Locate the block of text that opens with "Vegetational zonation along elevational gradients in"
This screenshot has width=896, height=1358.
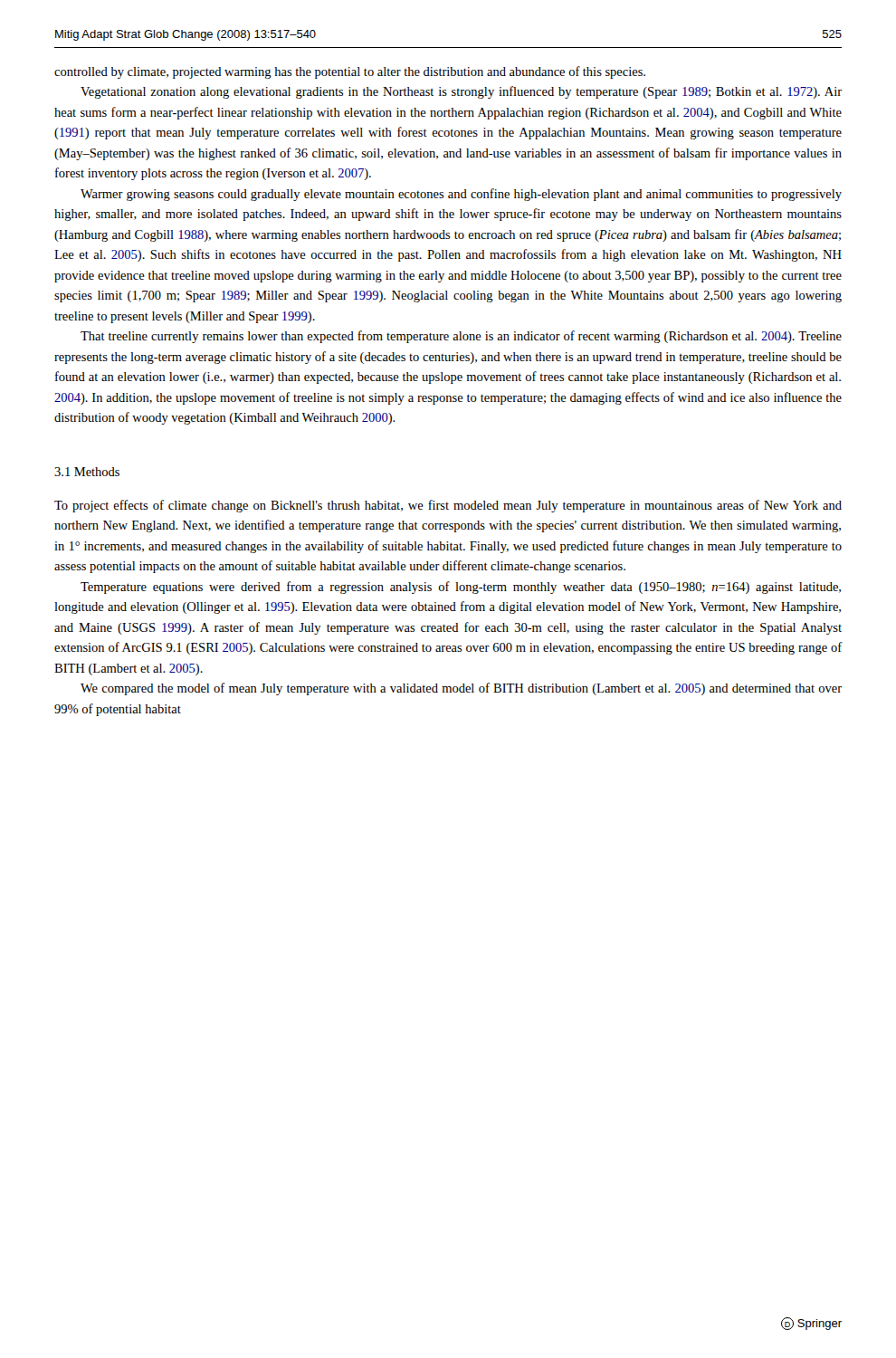pyautogui.click(x=448, y=133)
